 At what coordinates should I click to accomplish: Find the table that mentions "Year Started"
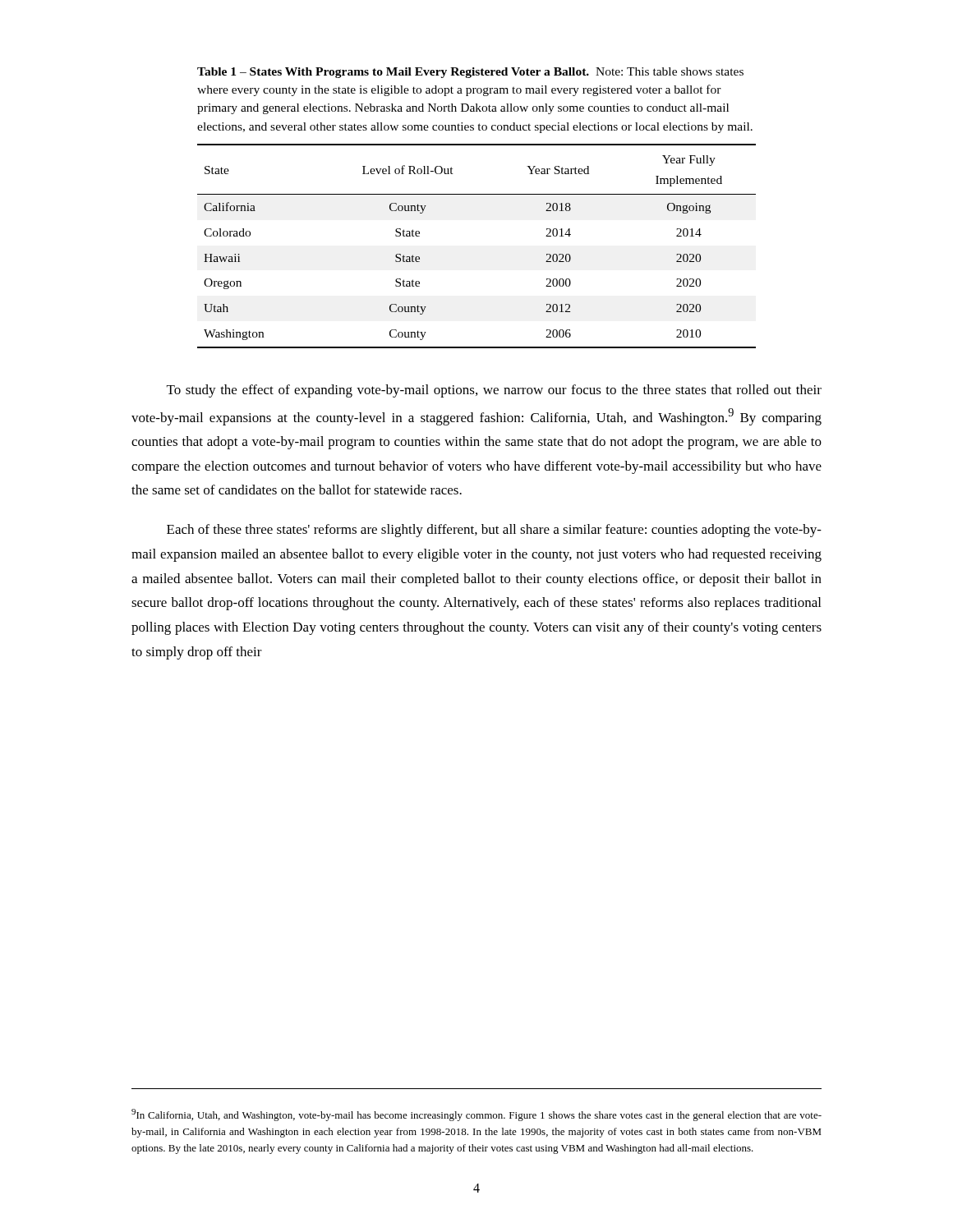click(x=476, y=246)
